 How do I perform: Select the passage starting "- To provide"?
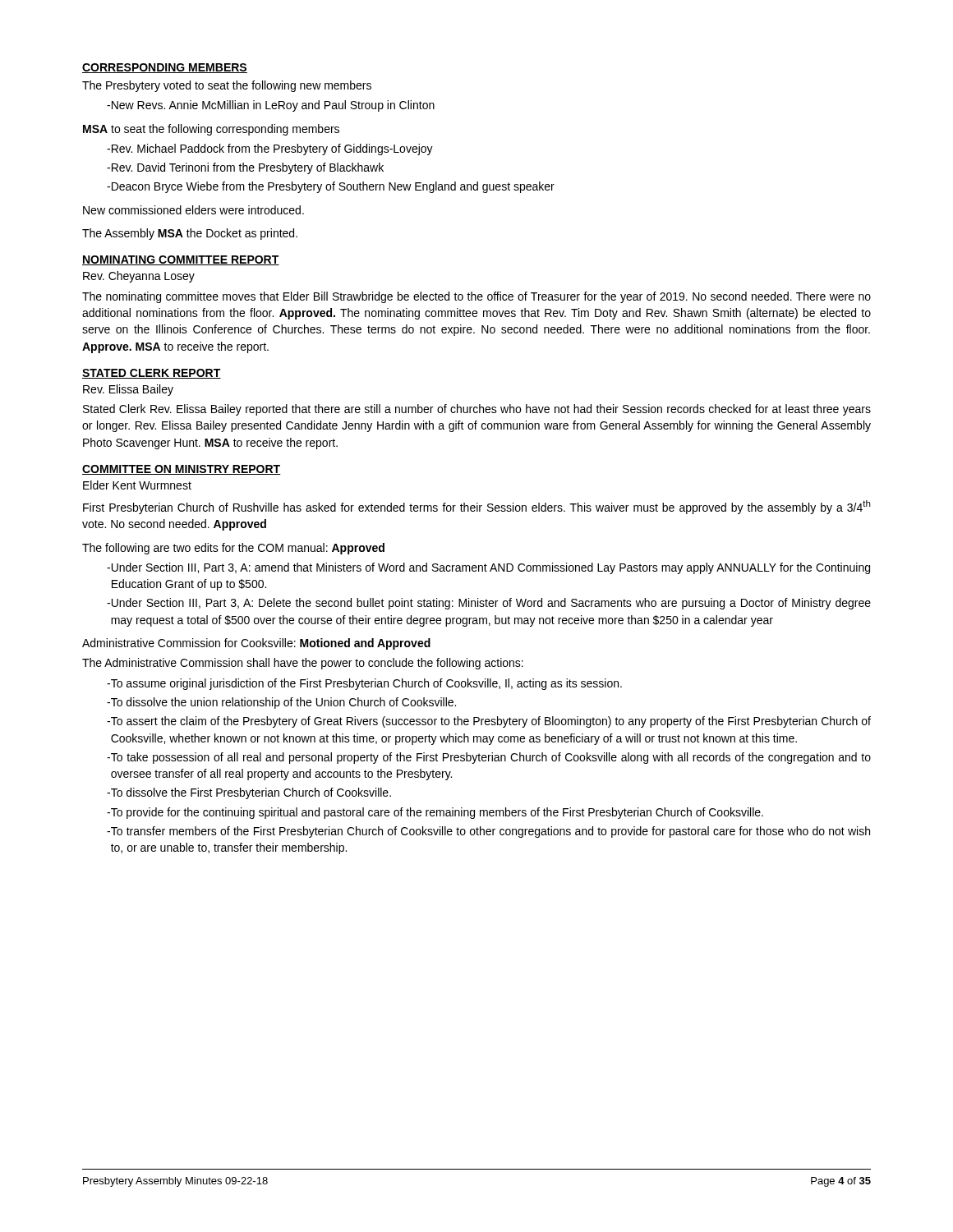(476, 812)
